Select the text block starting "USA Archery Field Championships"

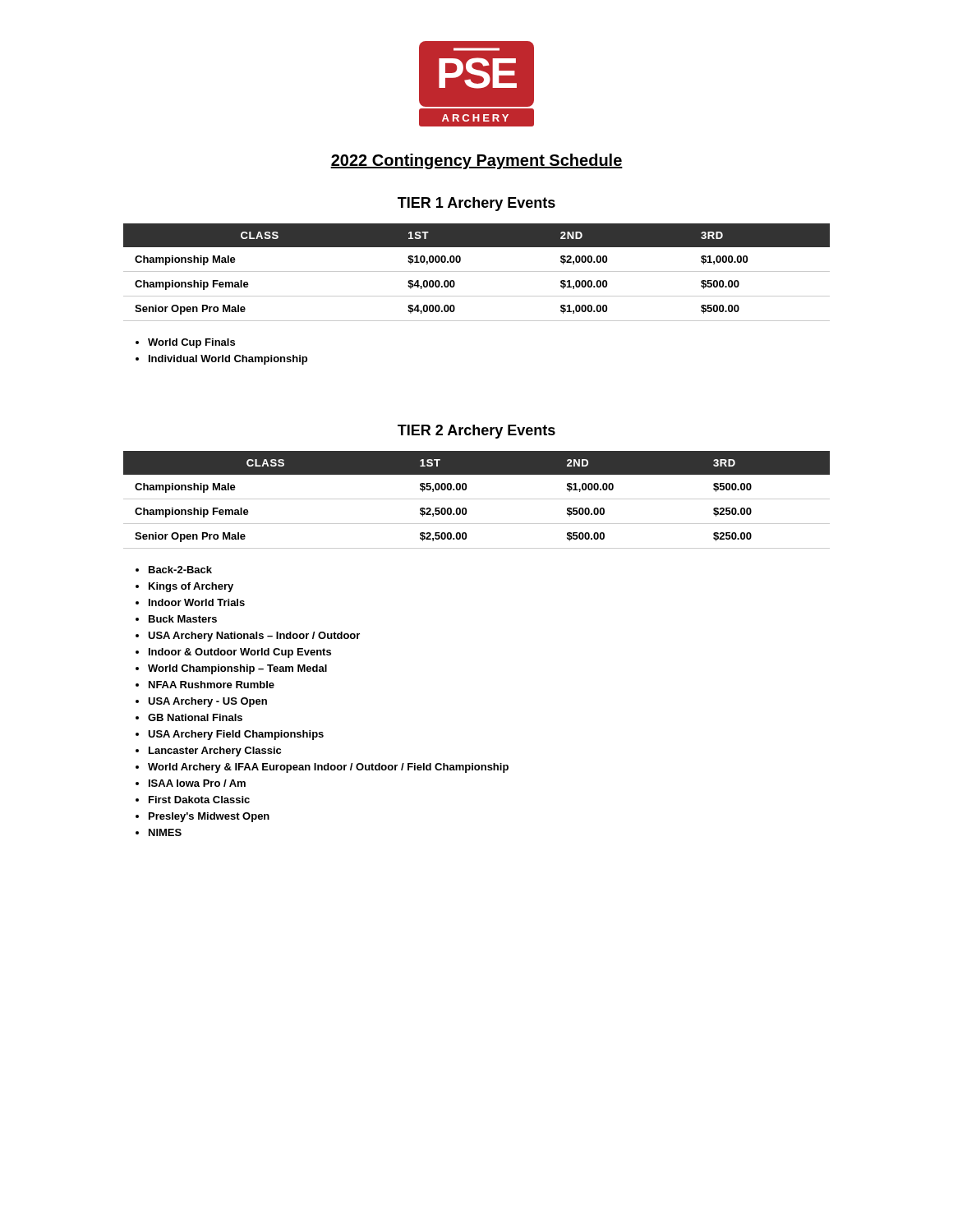click(236, 734)
